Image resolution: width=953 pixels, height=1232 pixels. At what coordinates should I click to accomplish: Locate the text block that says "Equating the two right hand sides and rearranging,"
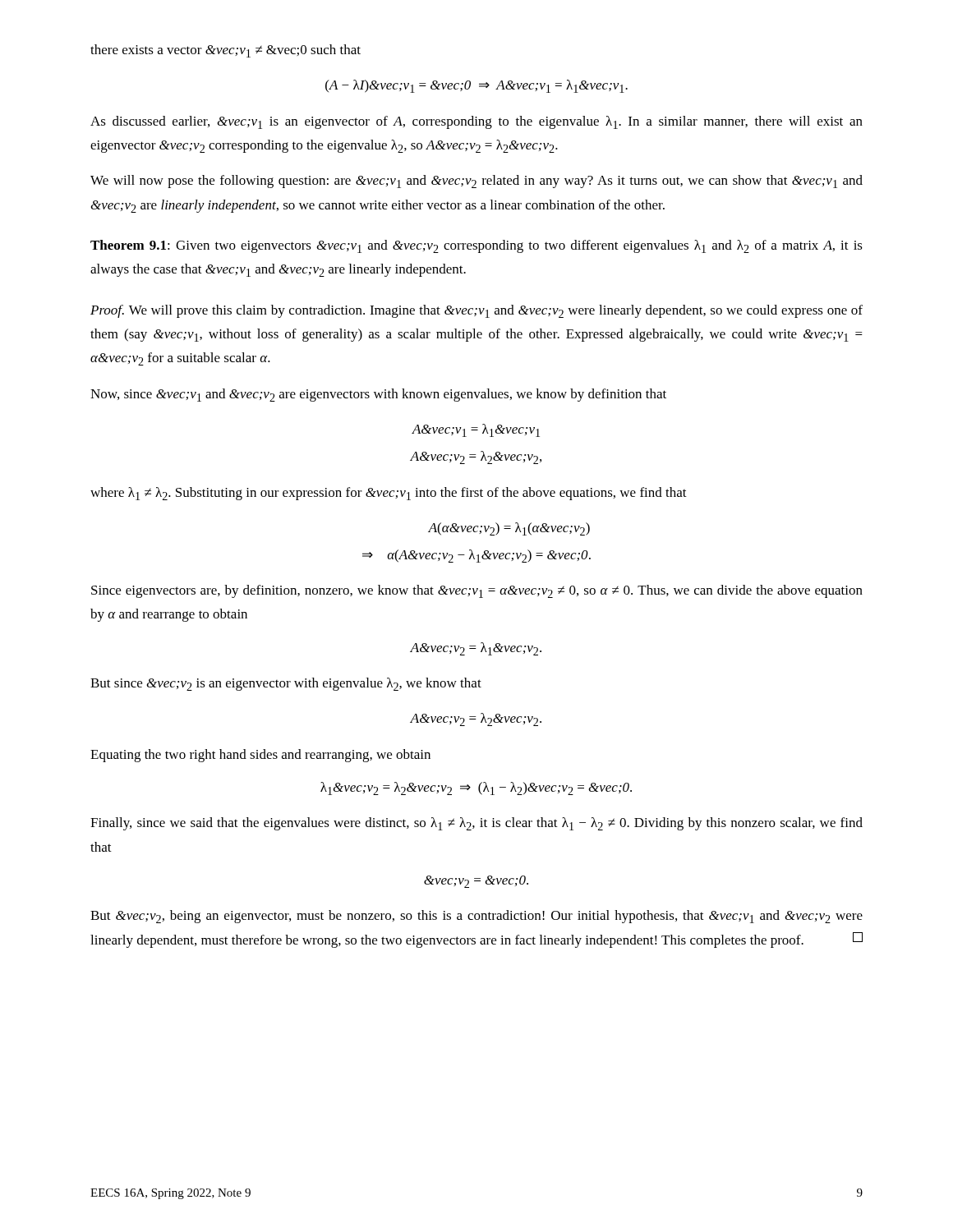261,754
